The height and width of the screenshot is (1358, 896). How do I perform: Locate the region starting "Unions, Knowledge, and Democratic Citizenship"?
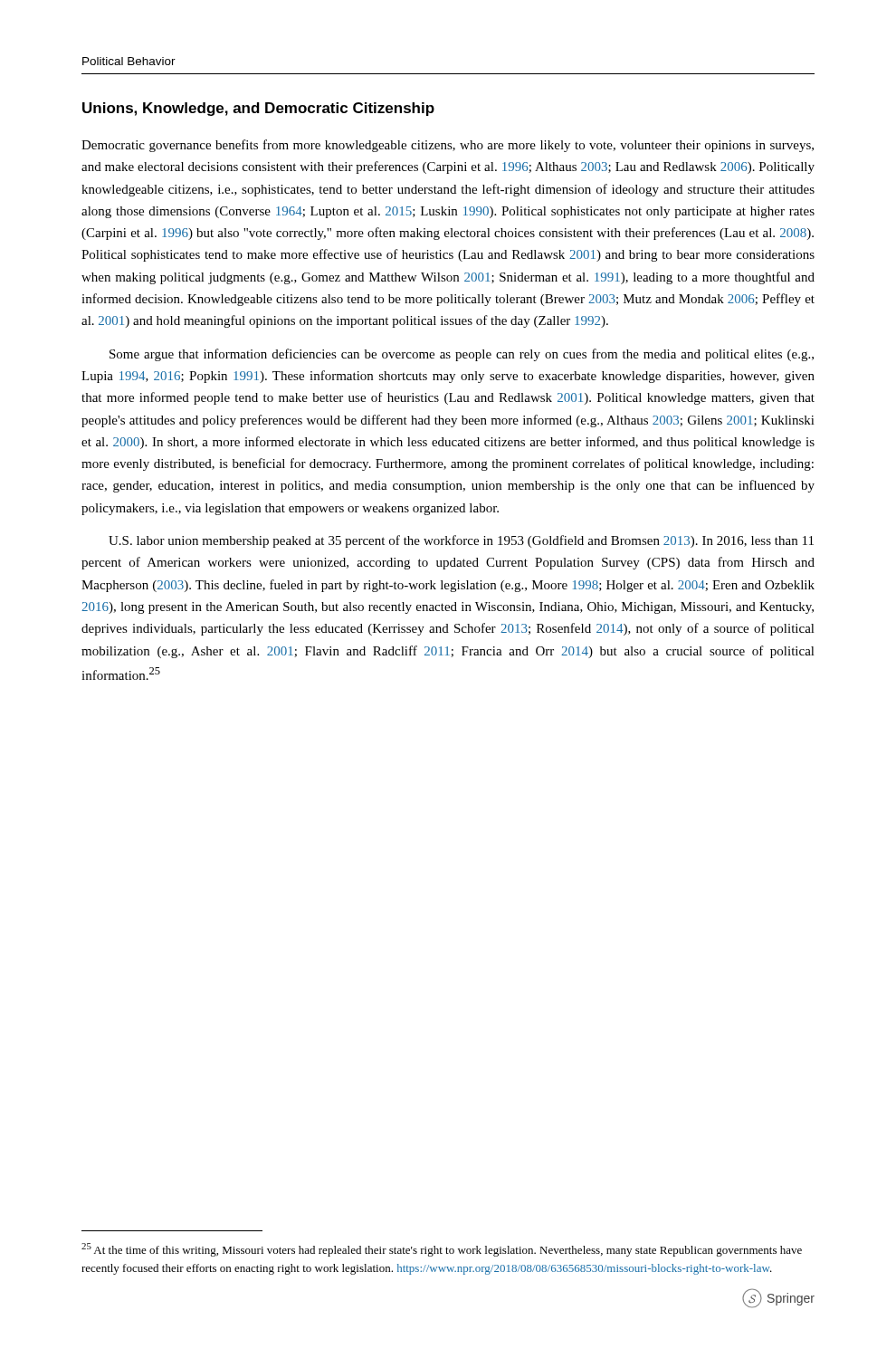click(x=258, y=108)
